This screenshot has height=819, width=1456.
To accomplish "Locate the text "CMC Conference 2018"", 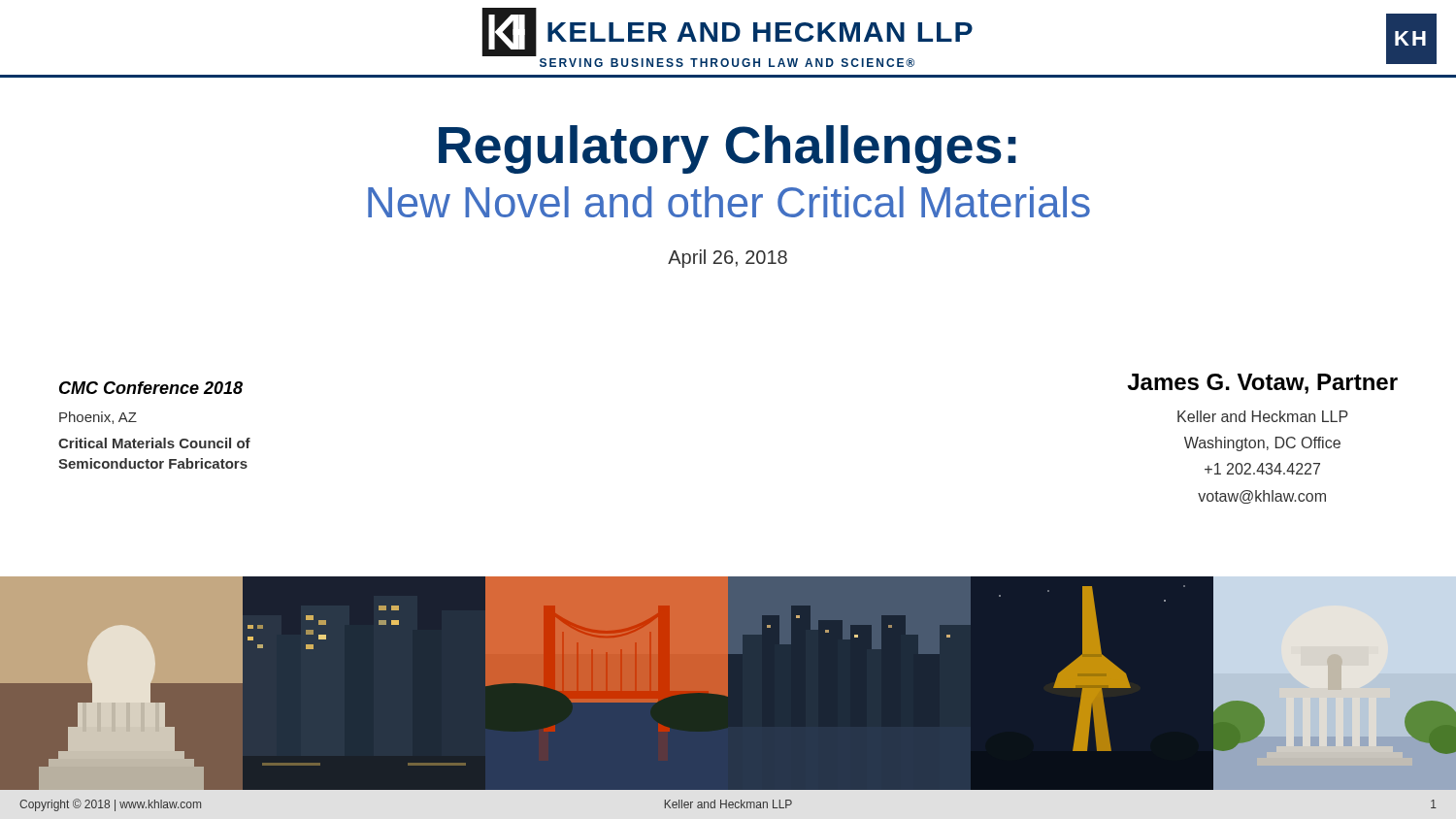I will pyautogui.click(x=150, y=388).
